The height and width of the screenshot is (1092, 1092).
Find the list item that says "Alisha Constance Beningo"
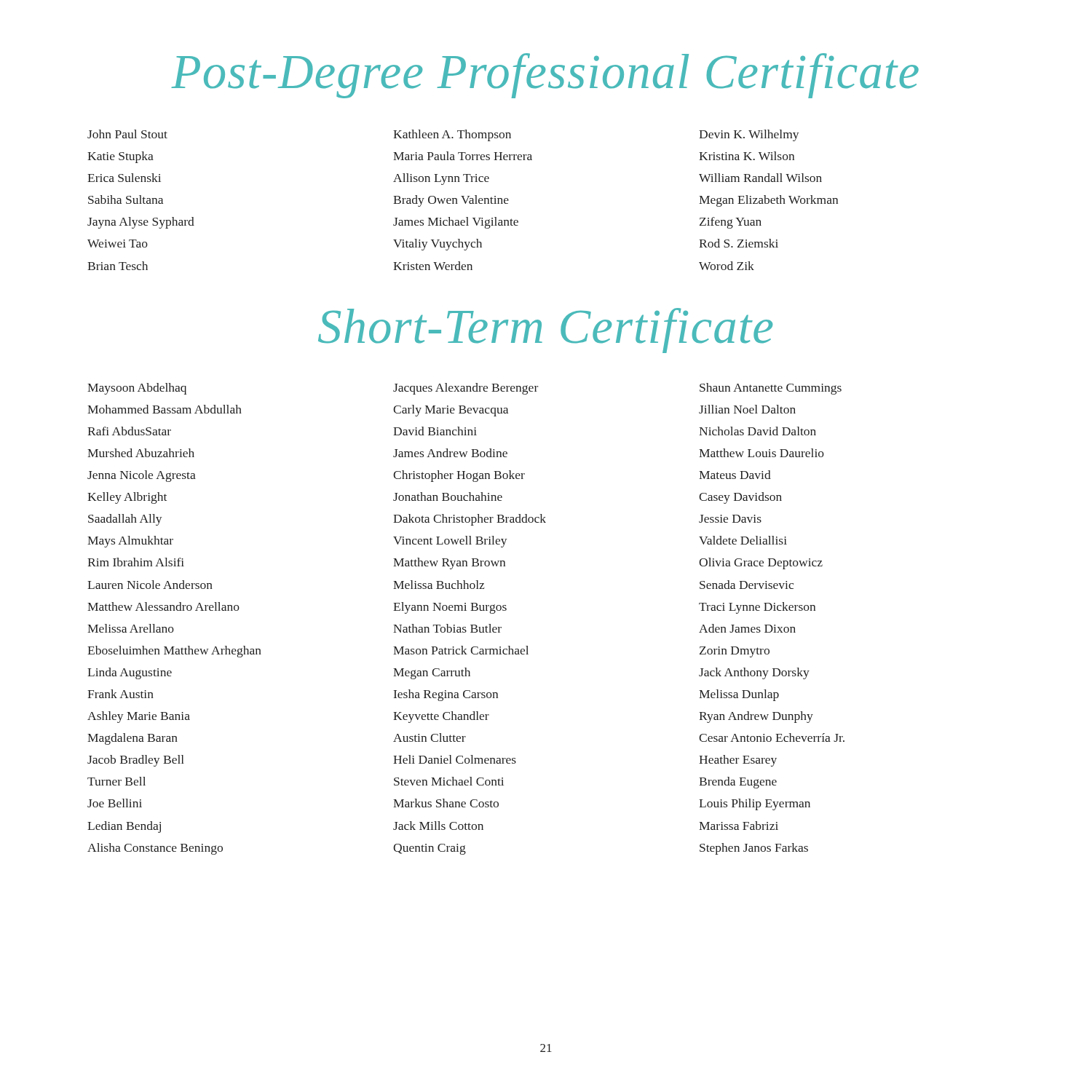pos(155,847)
